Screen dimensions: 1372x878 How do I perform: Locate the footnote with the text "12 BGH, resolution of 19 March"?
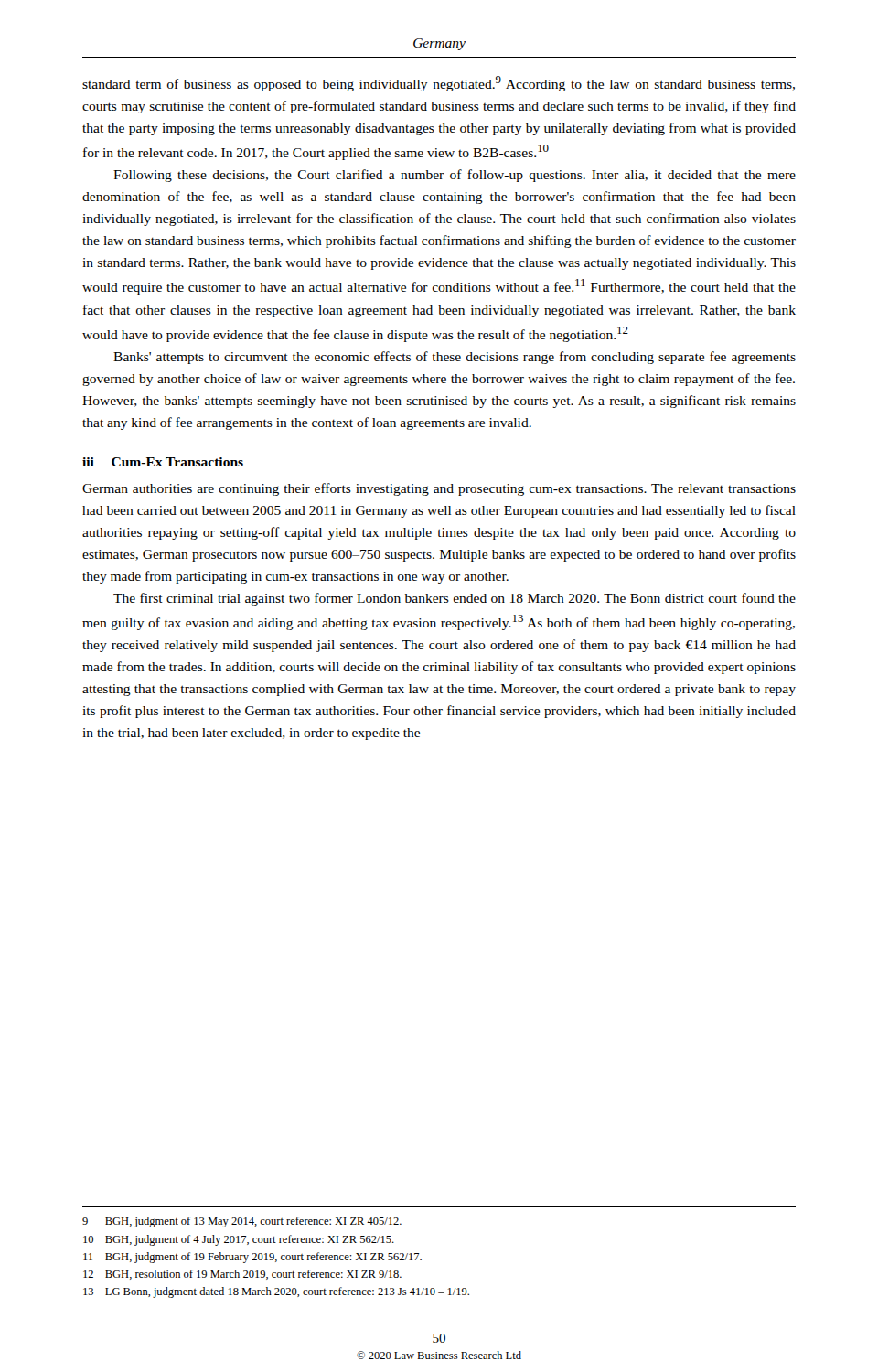click(242, 1274)
